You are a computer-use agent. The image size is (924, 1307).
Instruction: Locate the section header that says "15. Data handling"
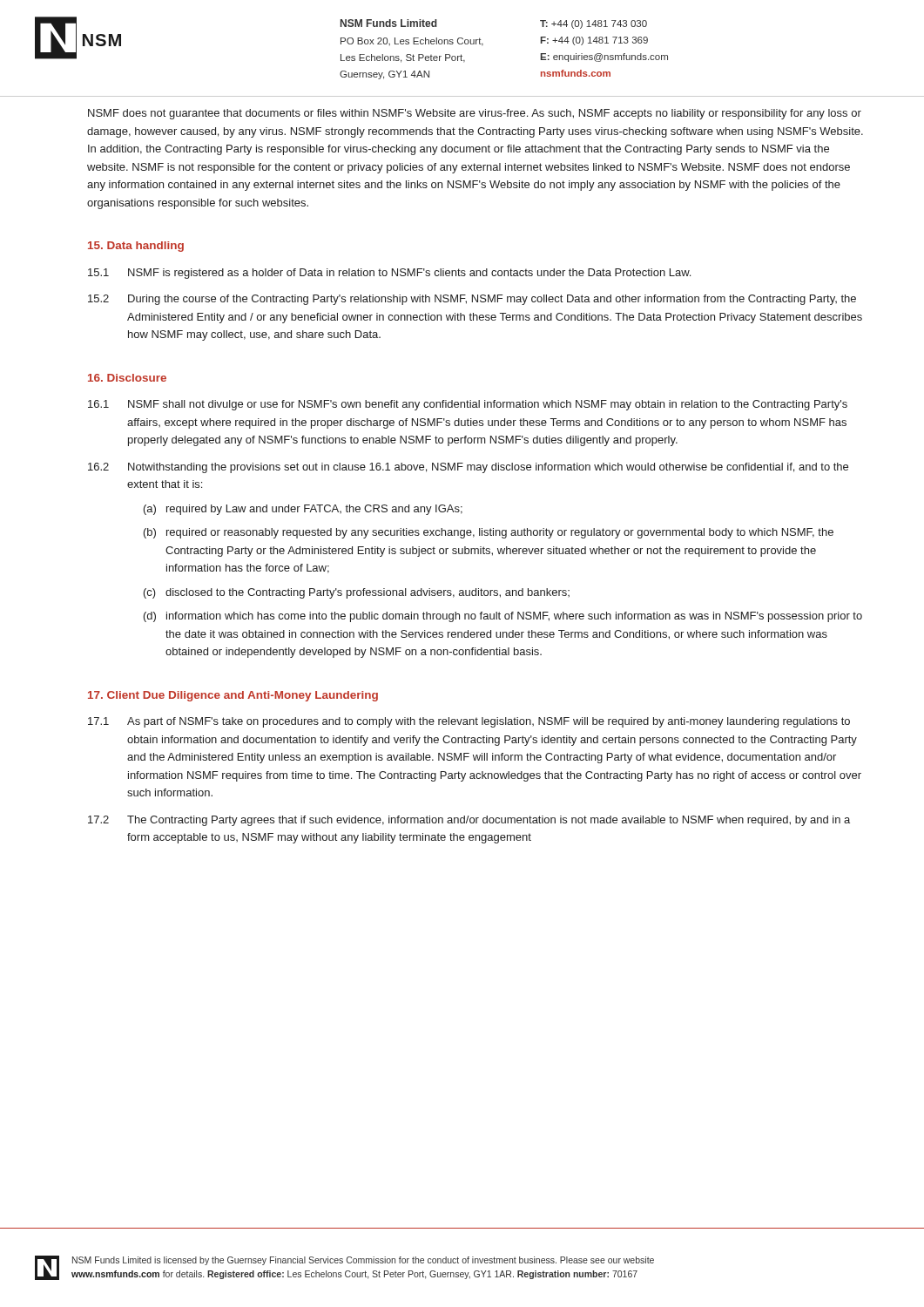tap(136, 245)
